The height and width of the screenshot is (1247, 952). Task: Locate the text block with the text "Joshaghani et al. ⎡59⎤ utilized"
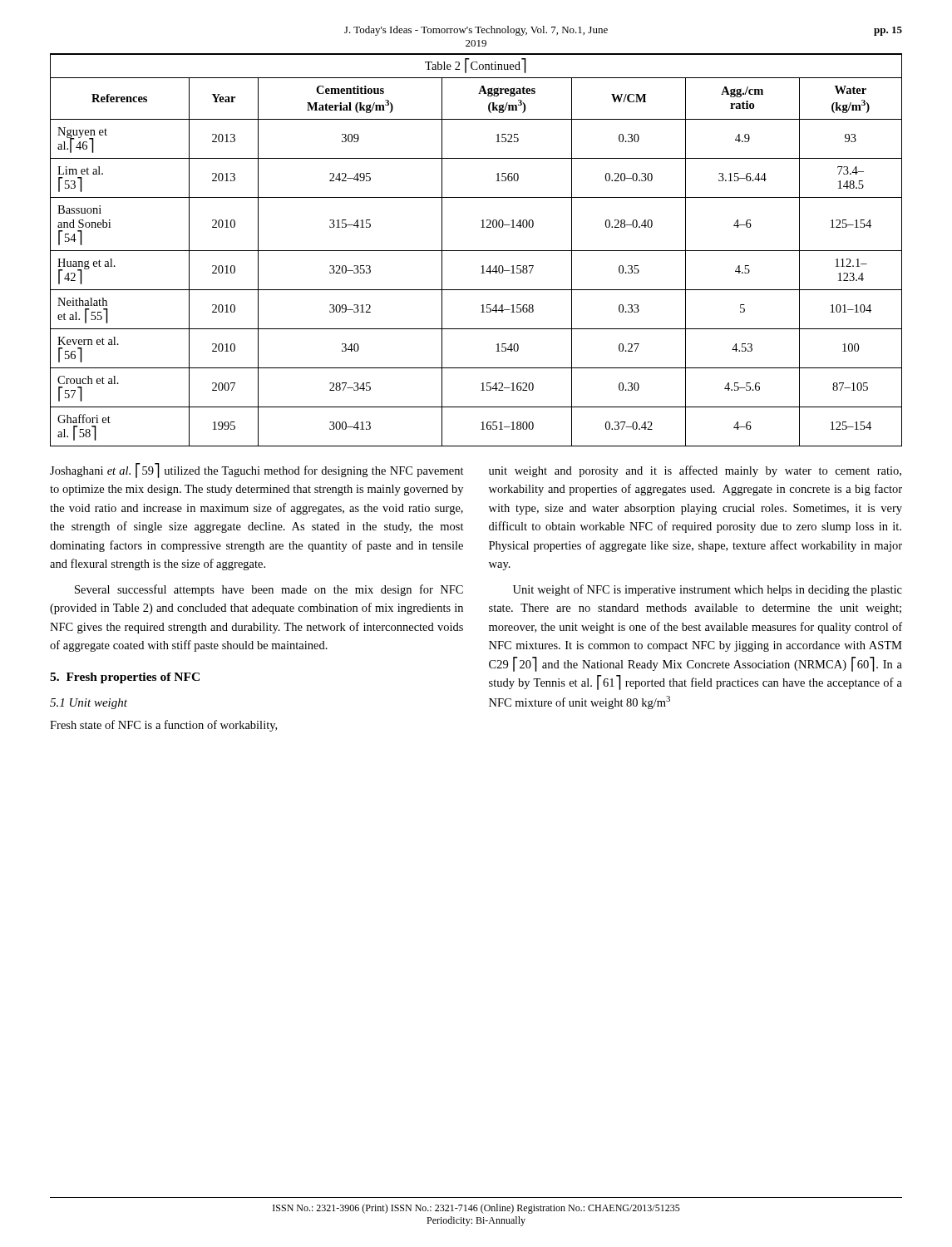[257, 517]
